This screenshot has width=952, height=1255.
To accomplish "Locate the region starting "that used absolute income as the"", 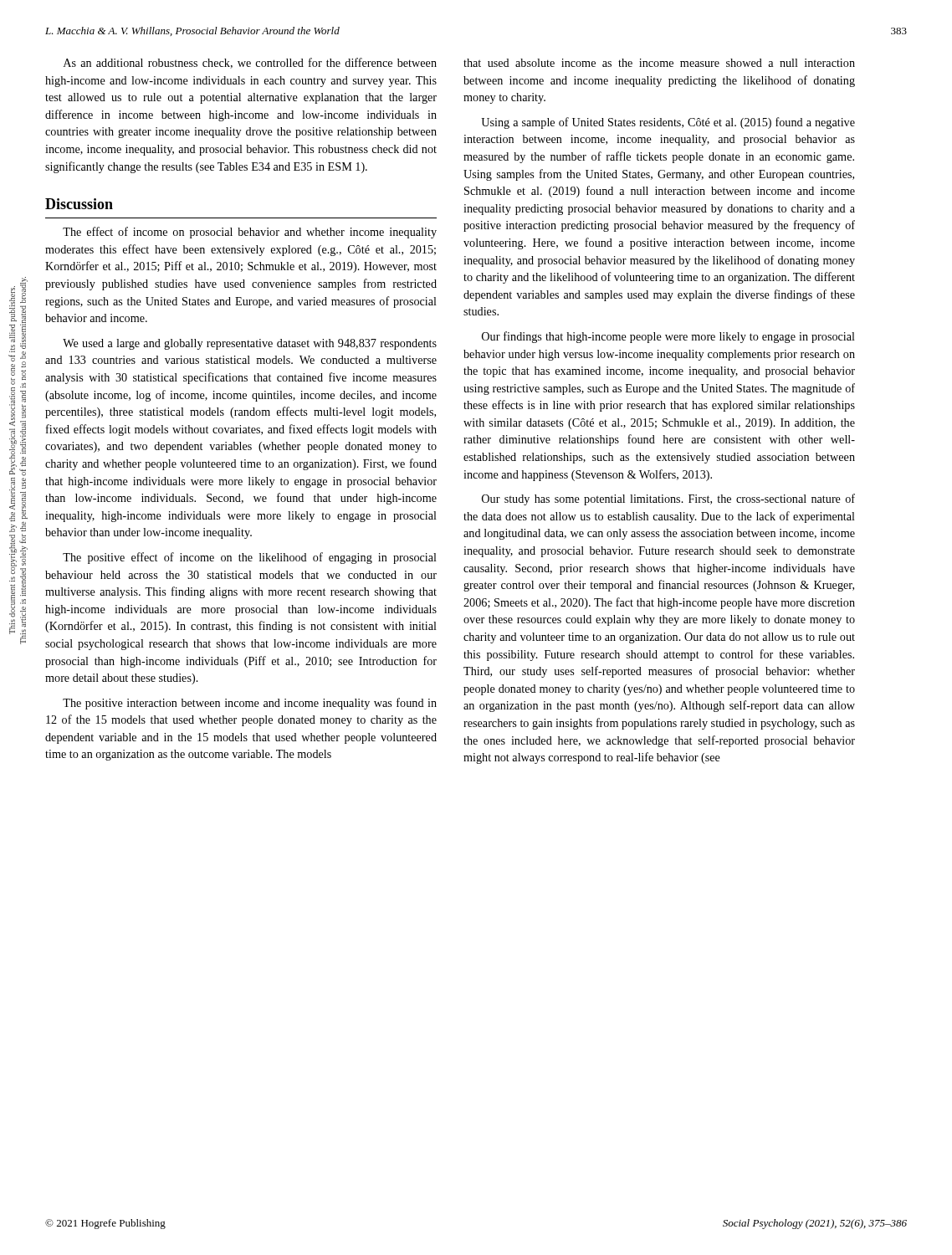I will (659, 410).
